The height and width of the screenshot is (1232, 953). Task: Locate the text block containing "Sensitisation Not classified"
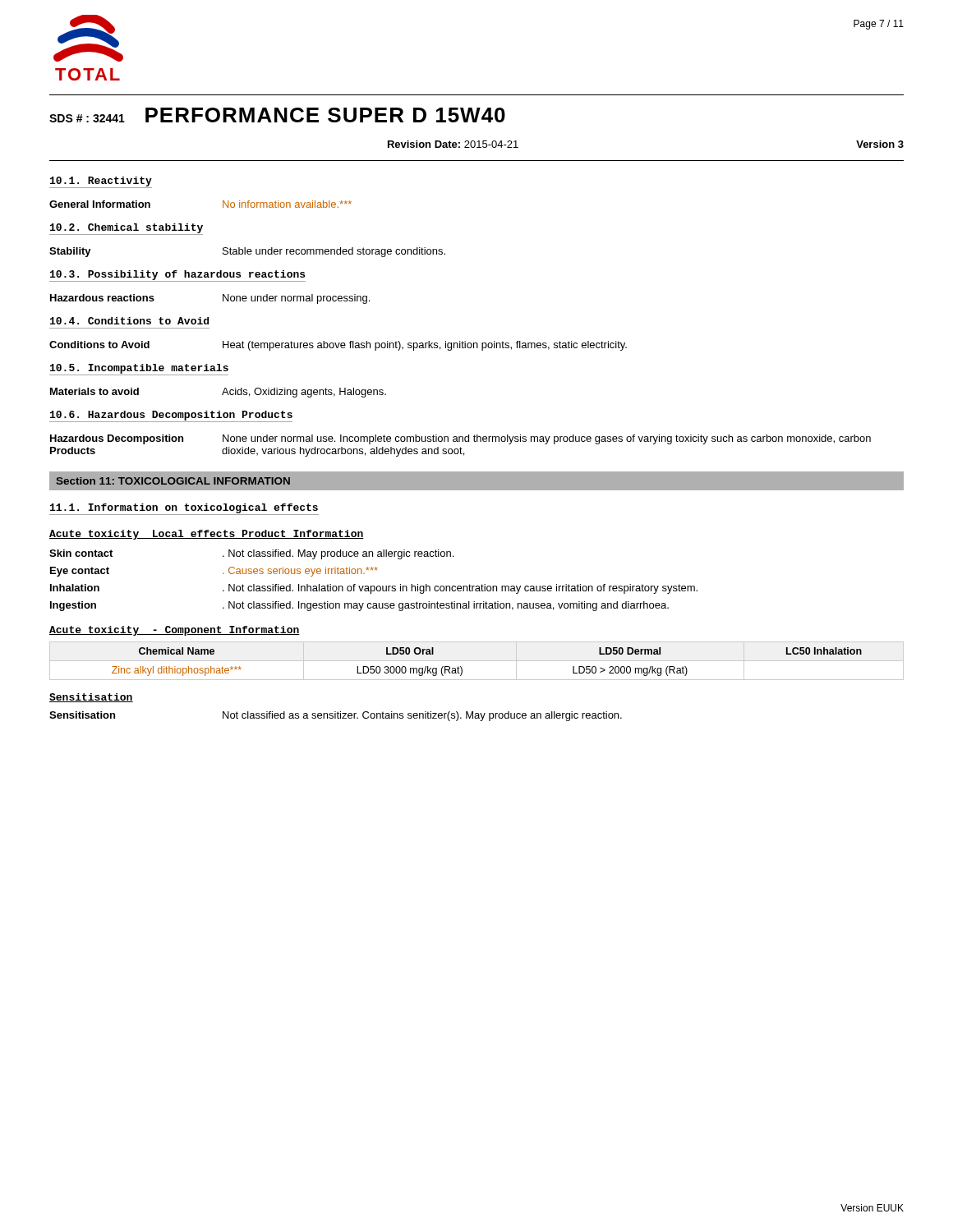tap(476, 715)
